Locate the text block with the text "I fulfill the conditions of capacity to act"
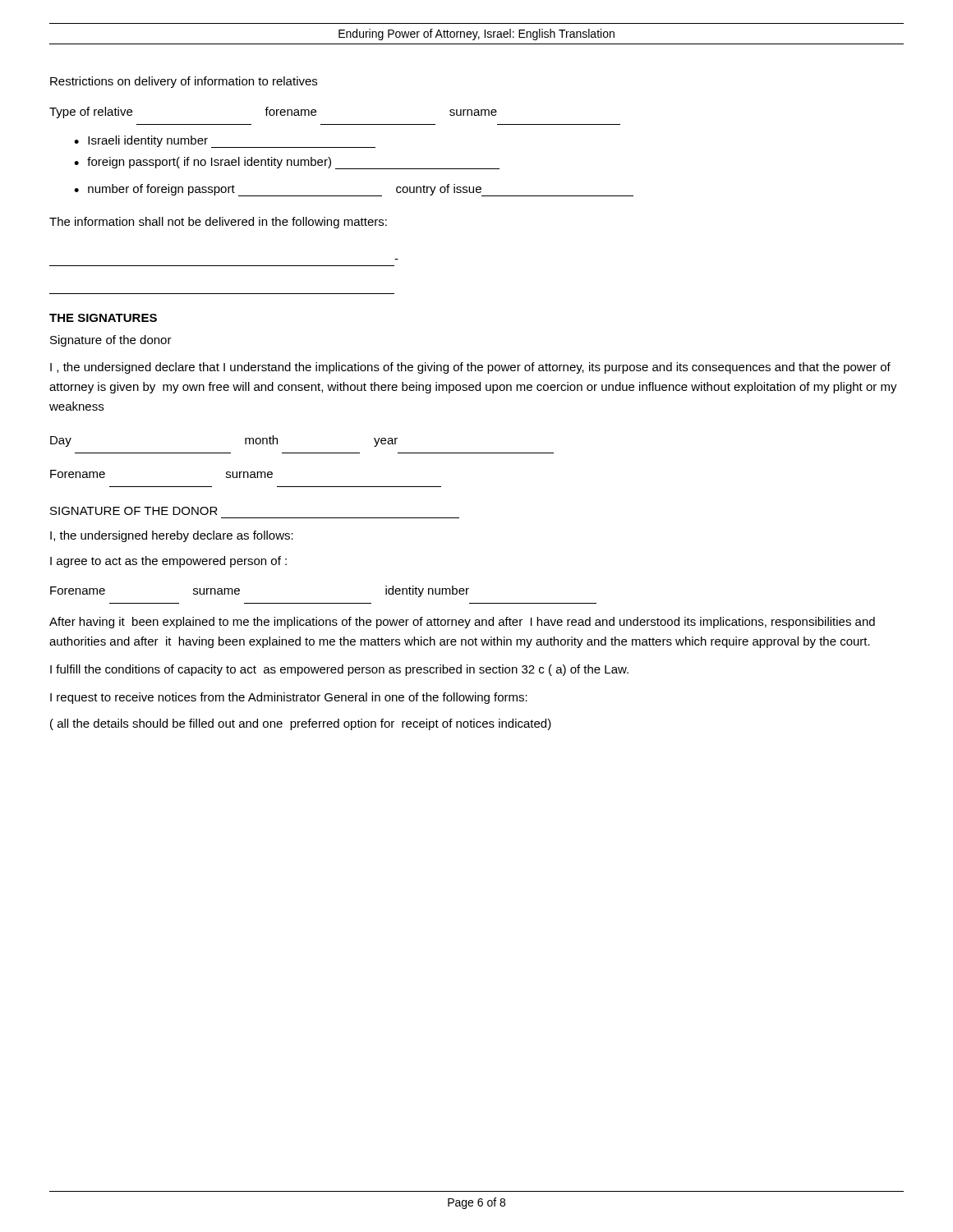This screenshot has width=953, height=1232. [x=339, y=669]
